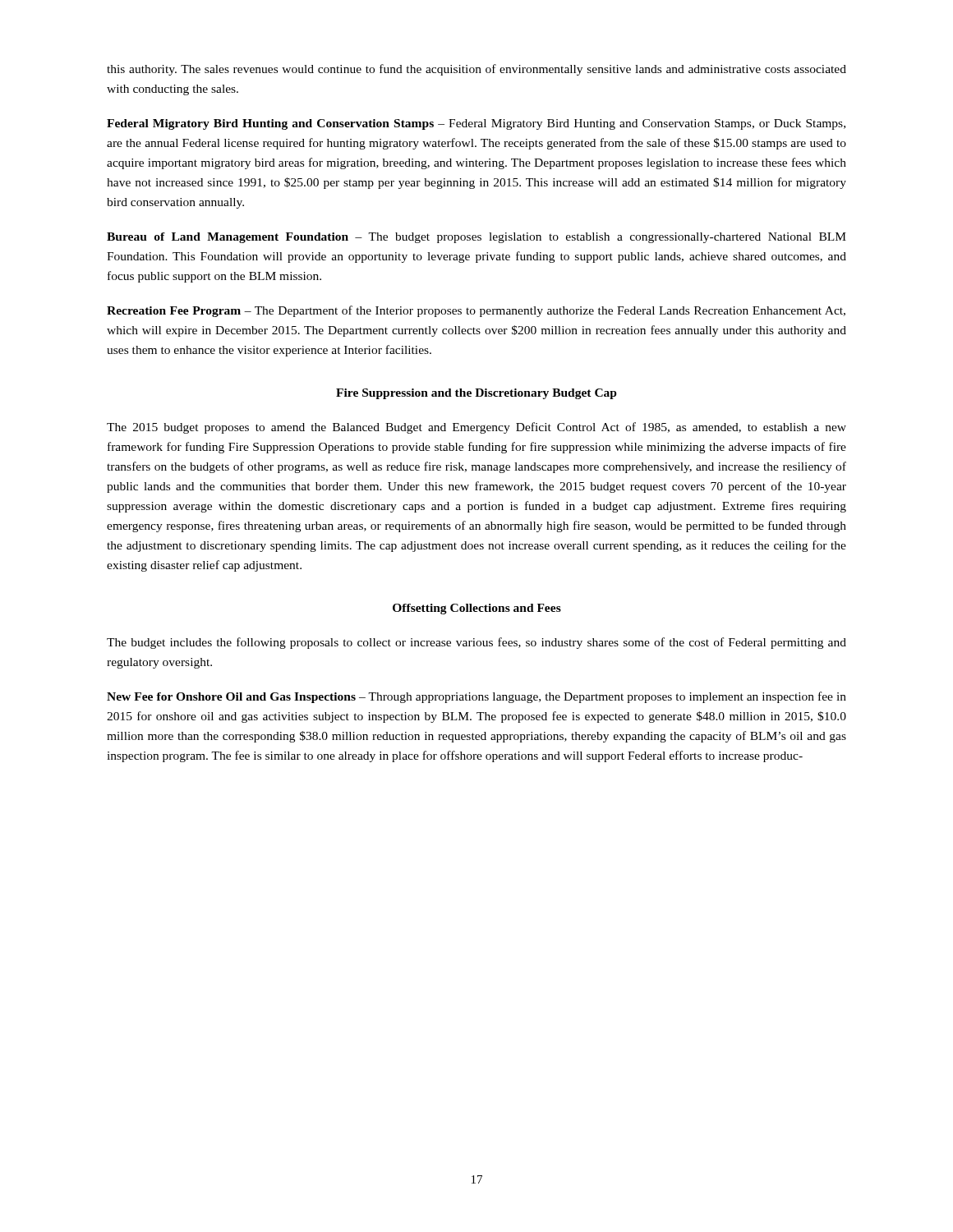Navigate to the region starting "this authority. The sales revenues would"
The height and width of the screenshot is (1232, 953).
pos(476,78)
